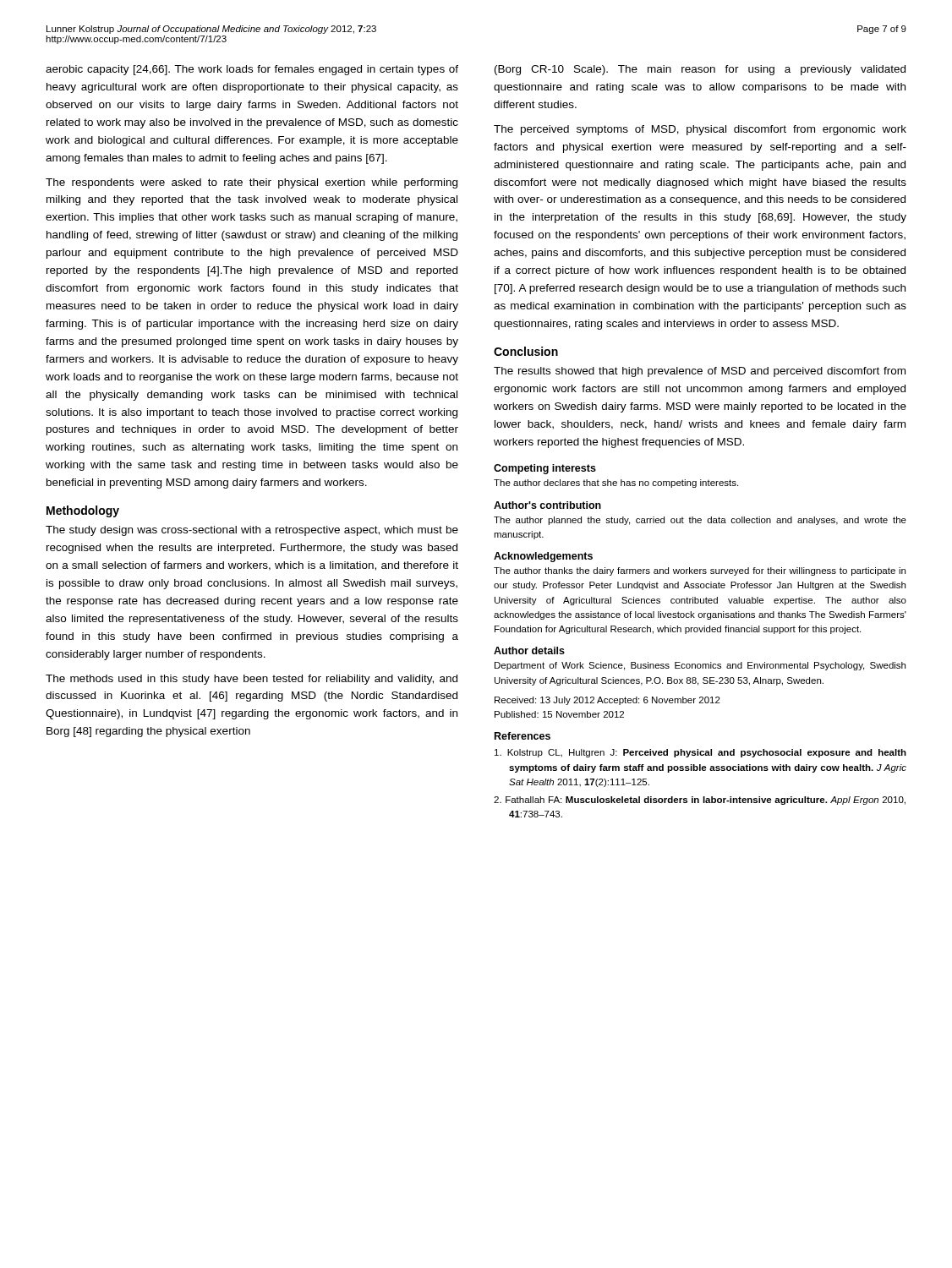
Task: Locate the text block with the text "The methods used in this study have been"
Action: tap(252, 705)
